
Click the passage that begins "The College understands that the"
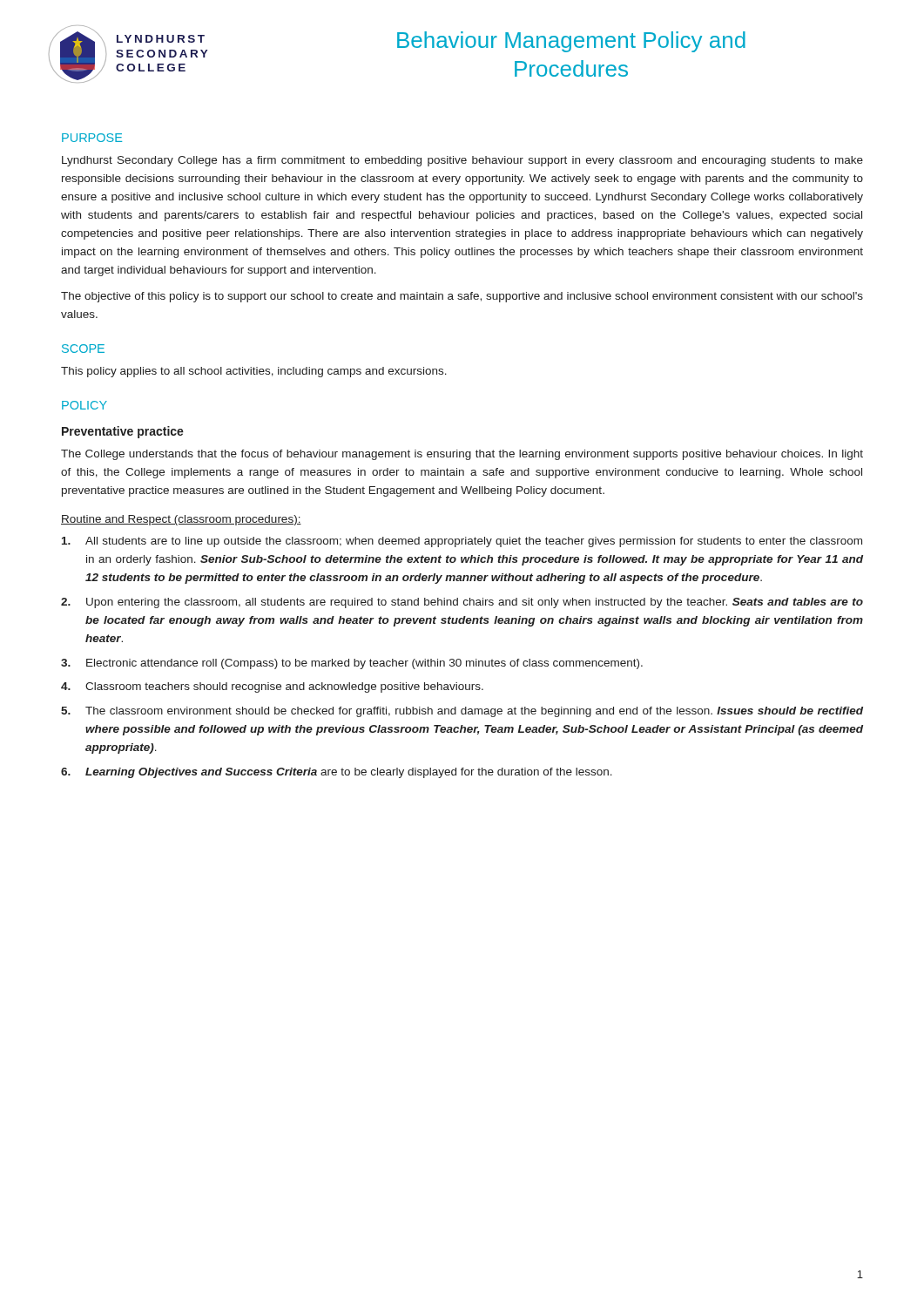click(462, 472)
